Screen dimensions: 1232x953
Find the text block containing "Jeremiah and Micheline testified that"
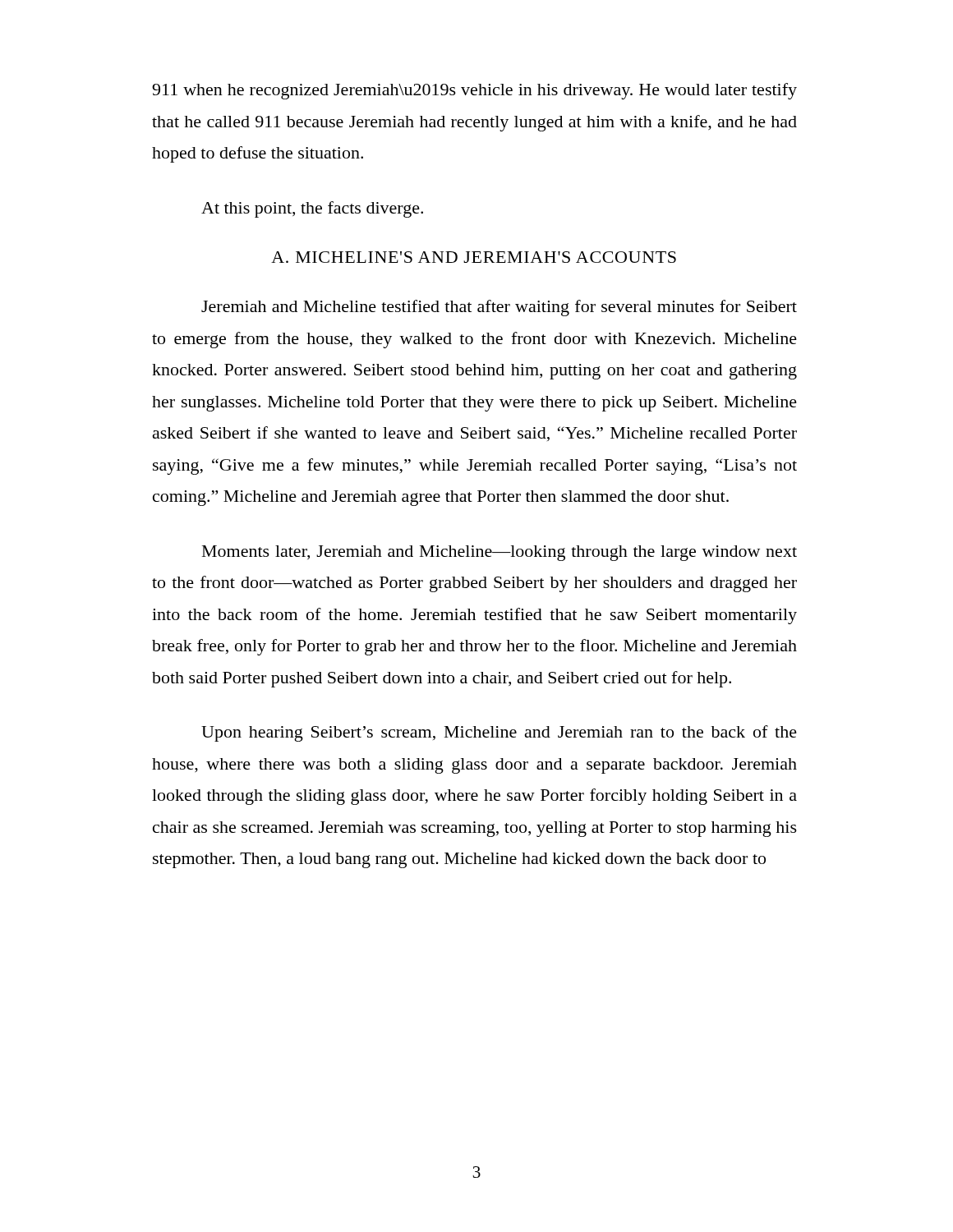tap(474, 401)
